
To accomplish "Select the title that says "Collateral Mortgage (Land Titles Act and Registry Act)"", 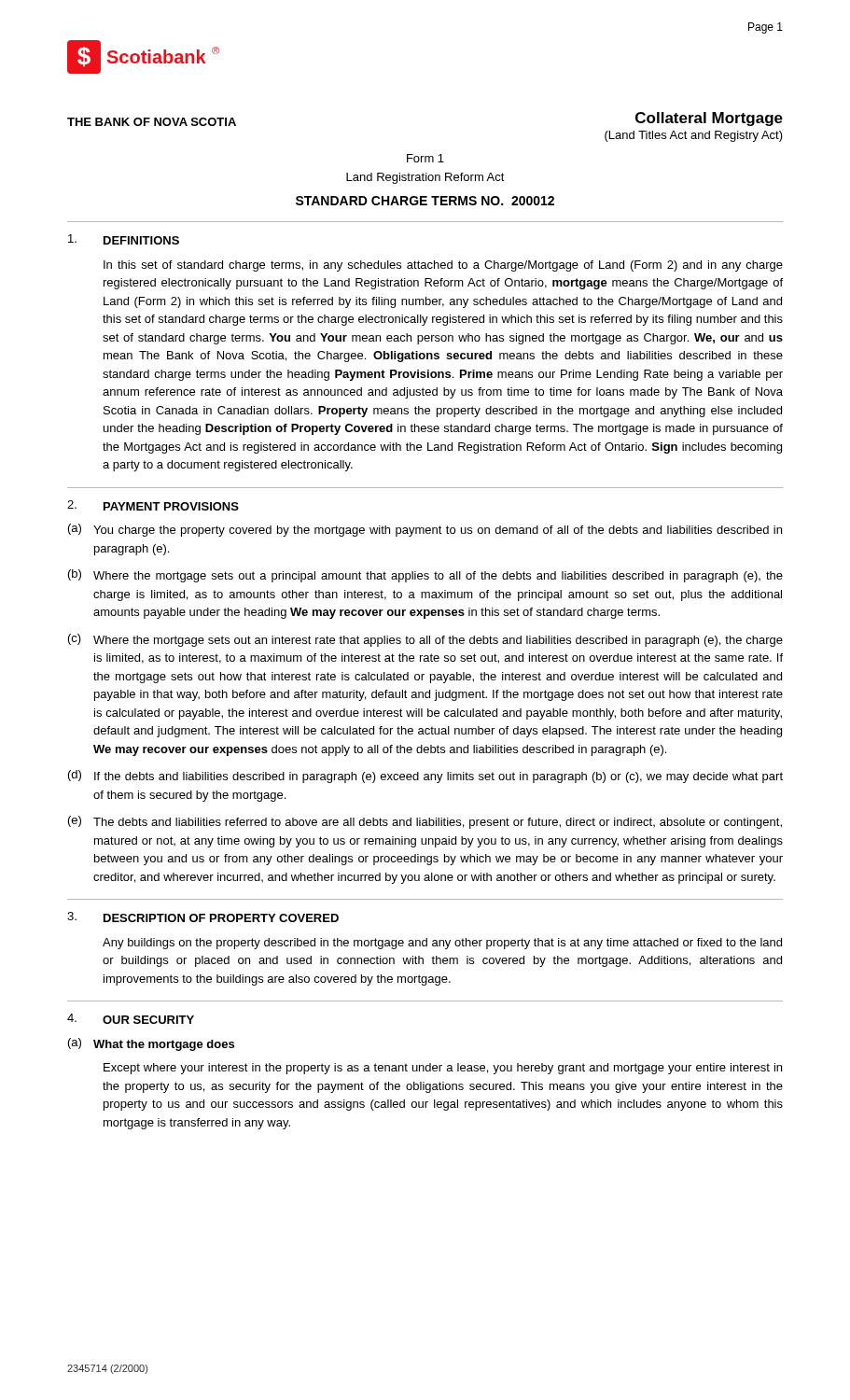I will (694, 126).
